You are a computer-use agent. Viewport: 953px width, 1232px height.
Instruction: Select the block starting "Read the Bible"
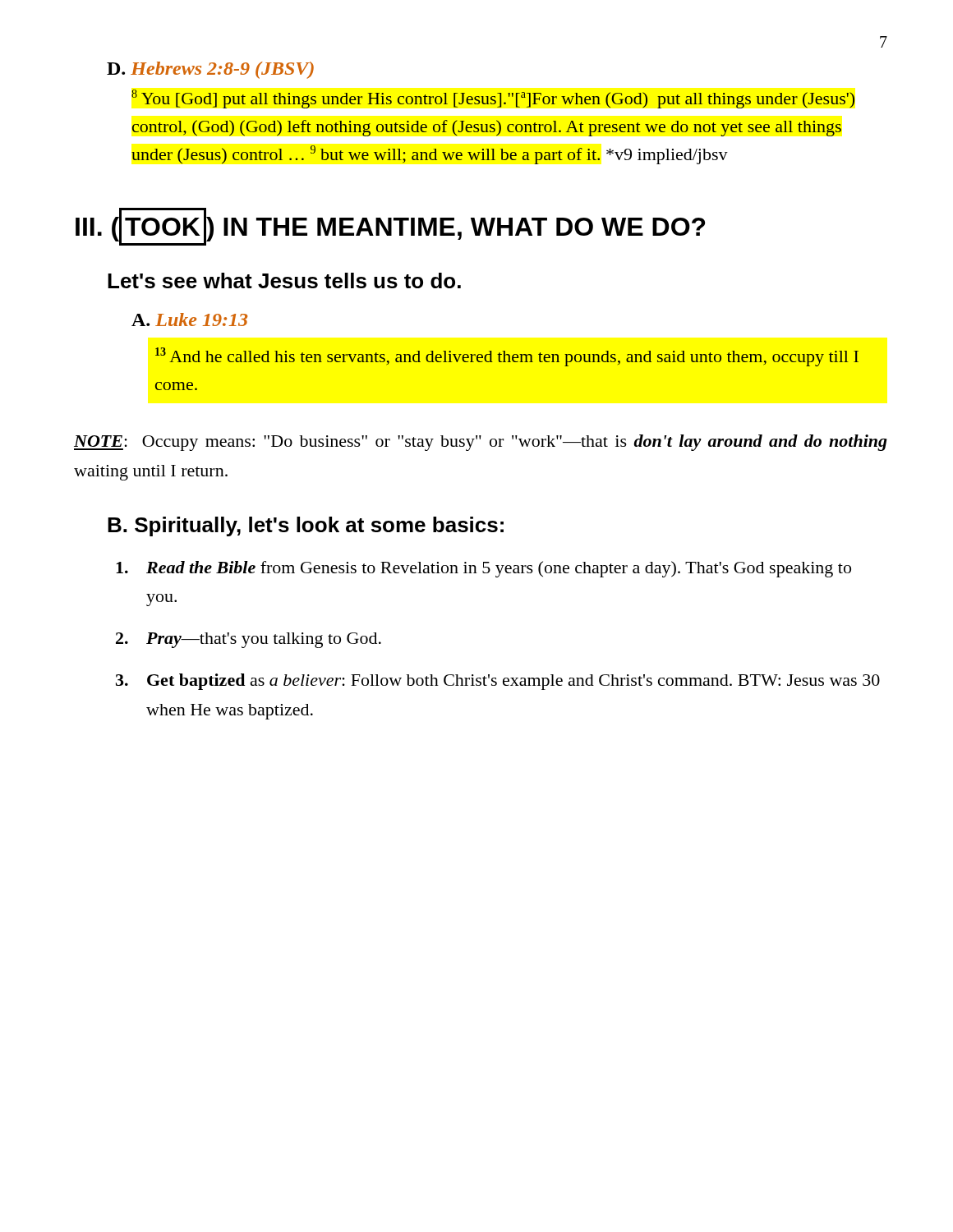click(501, 582)
